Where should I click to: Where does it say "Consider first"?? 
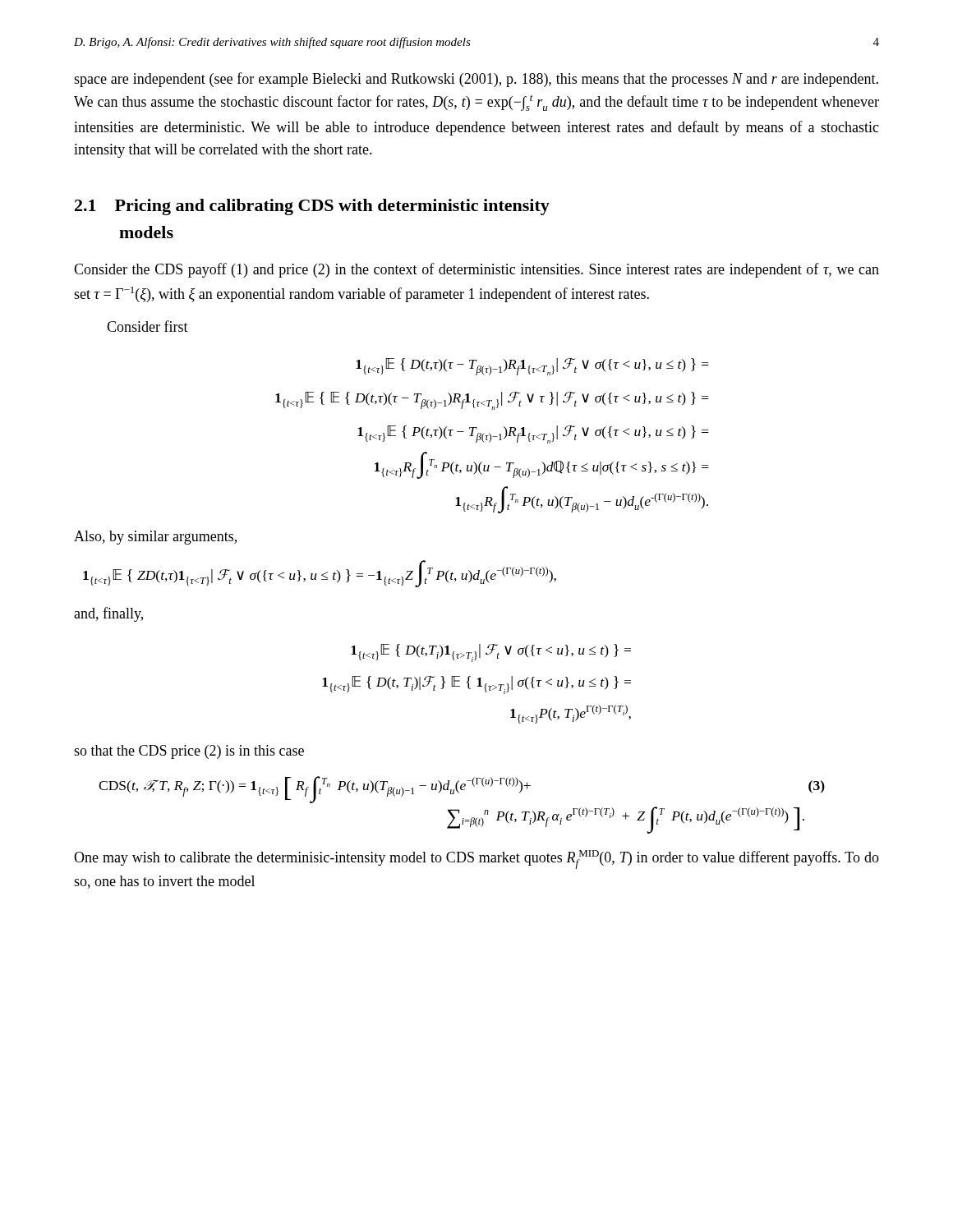tap(147, 327)
